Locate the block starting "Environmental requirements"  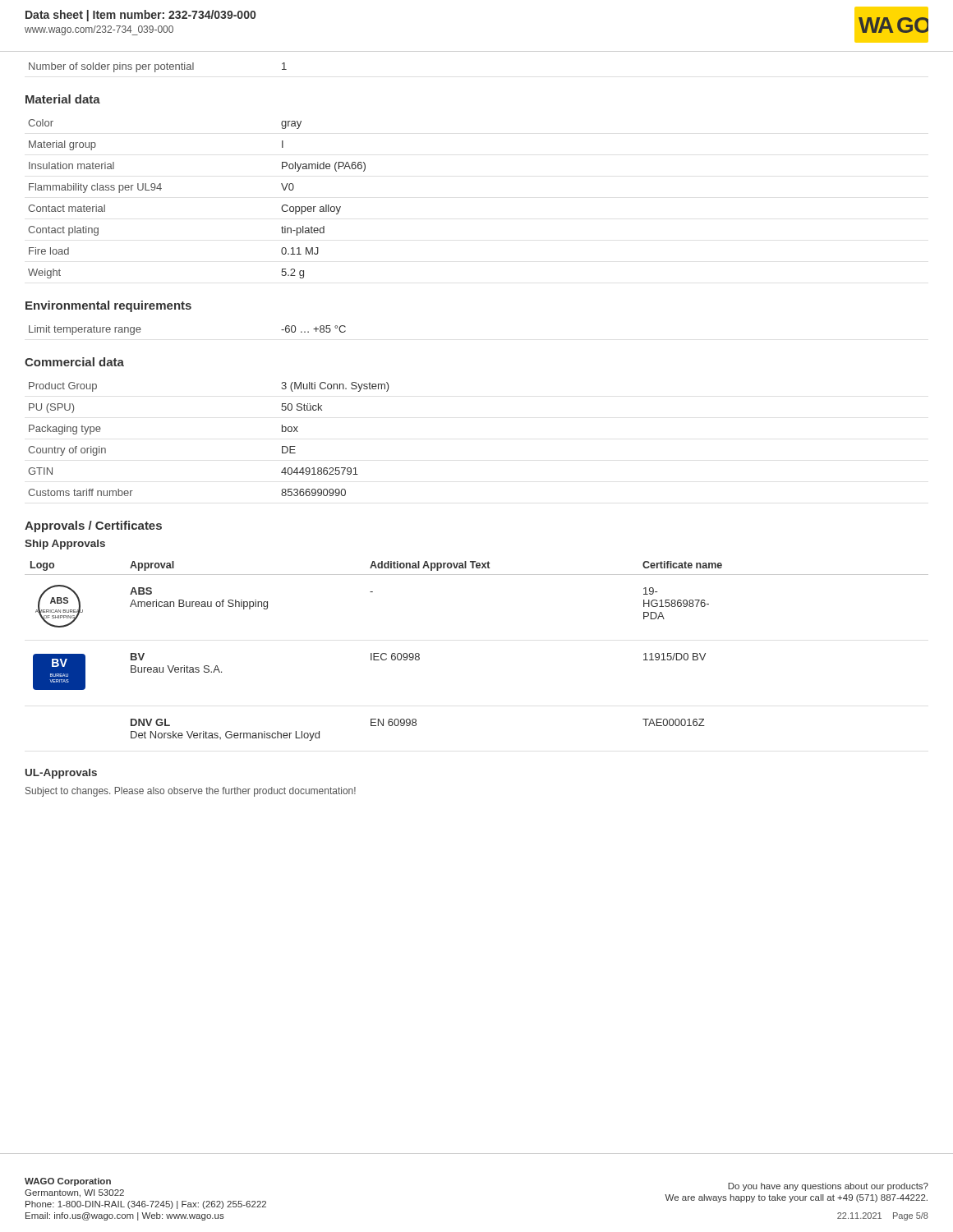108,305
